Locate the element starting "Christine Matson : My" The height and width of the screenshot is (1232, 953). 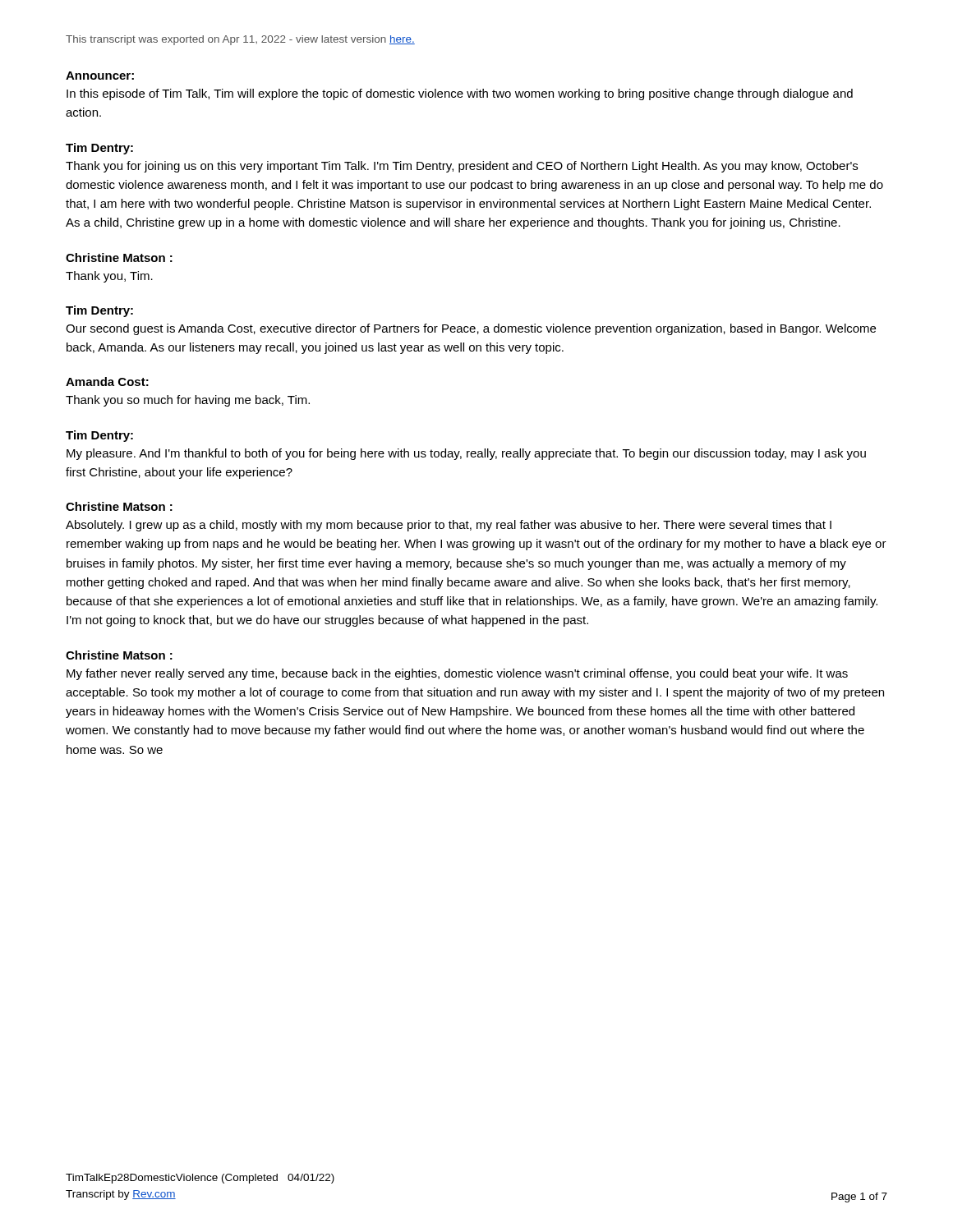[476, 703]
